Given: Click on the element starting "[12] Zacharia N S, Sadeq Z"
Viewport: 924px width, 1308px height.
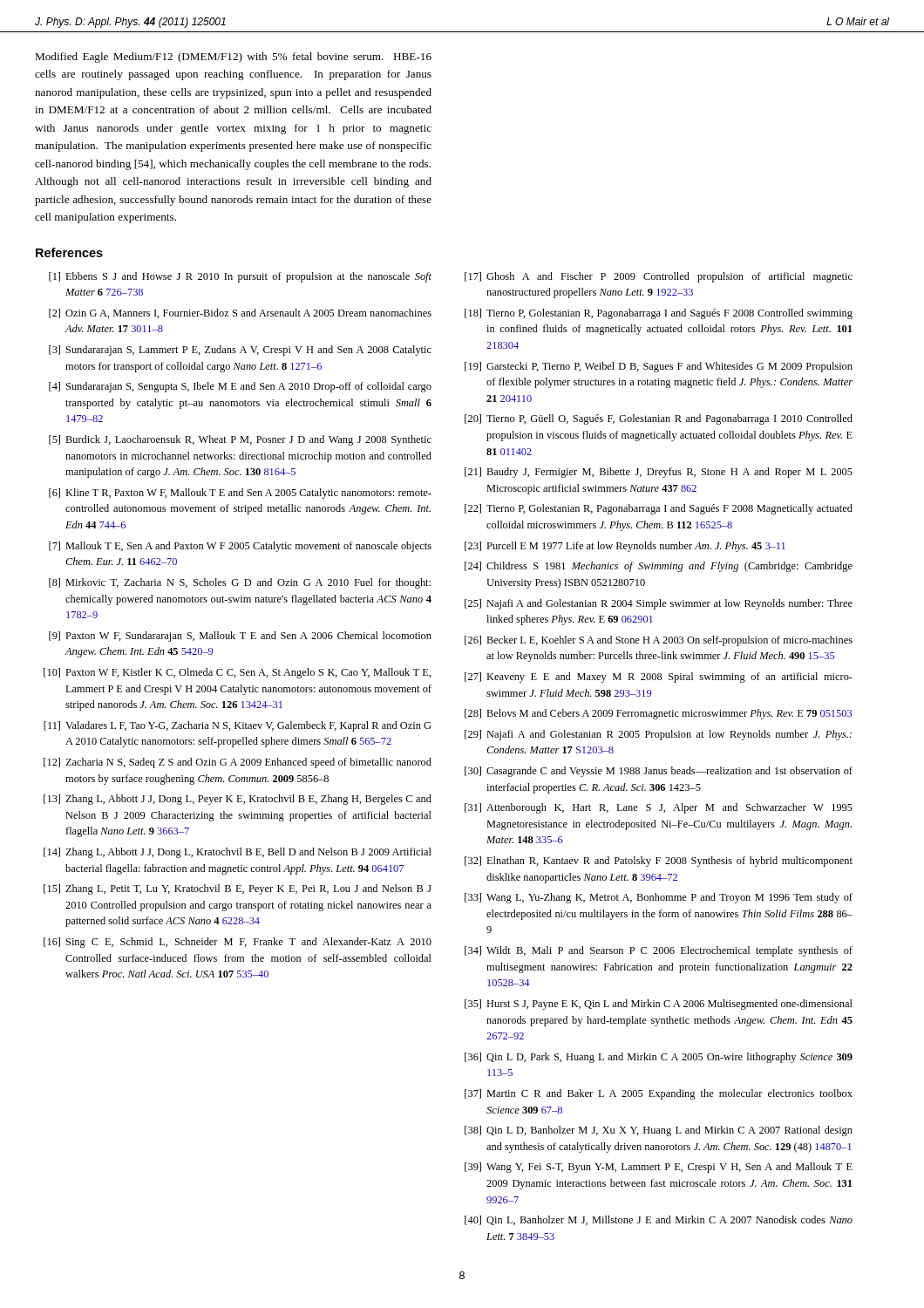Looking at the screenshot, I should tap(233, 771).
